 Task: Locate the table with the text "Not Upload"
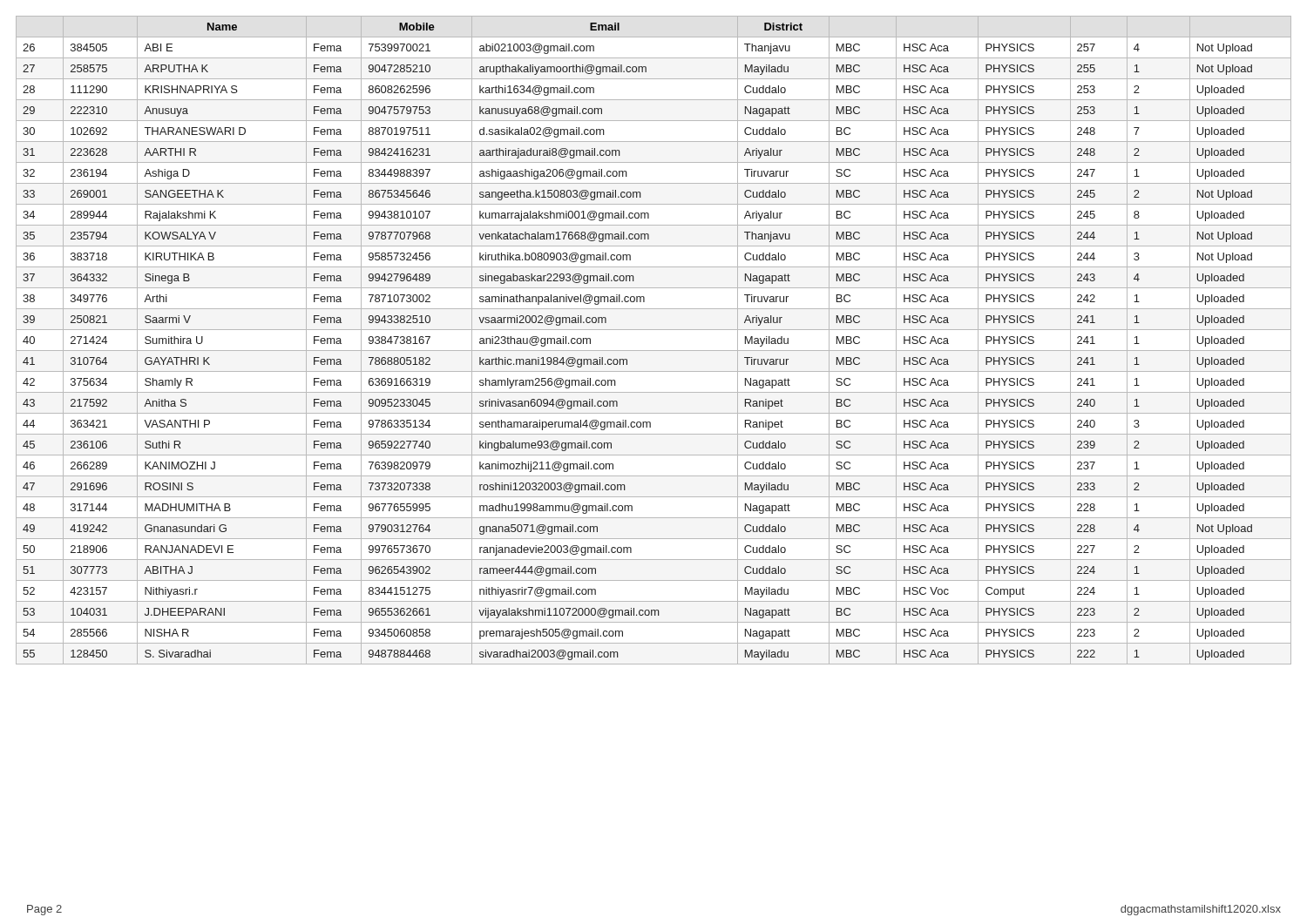coord(654,340)
